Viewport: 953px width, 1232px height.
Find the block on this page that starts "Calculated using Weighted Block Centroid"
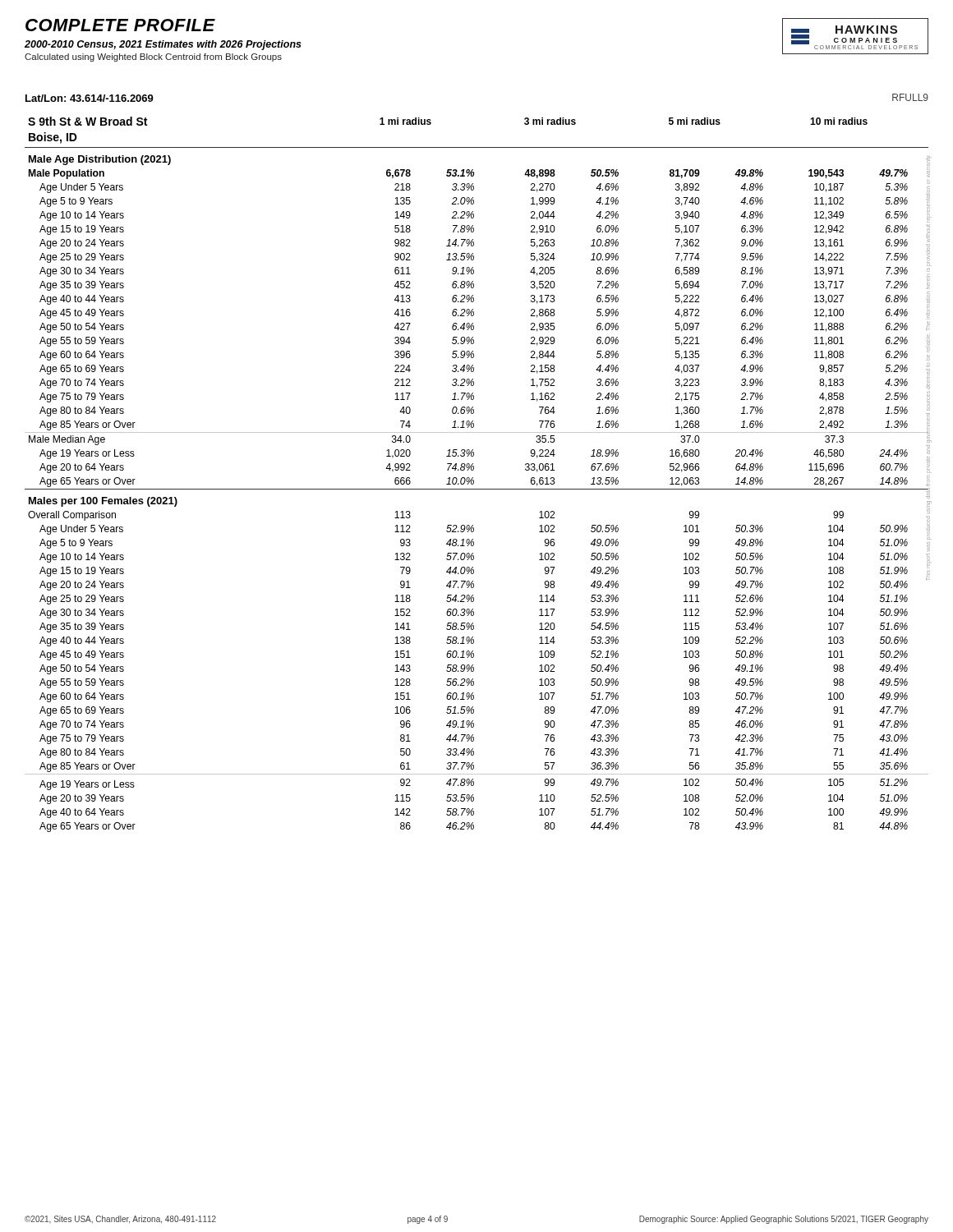[x=153, y=57]
